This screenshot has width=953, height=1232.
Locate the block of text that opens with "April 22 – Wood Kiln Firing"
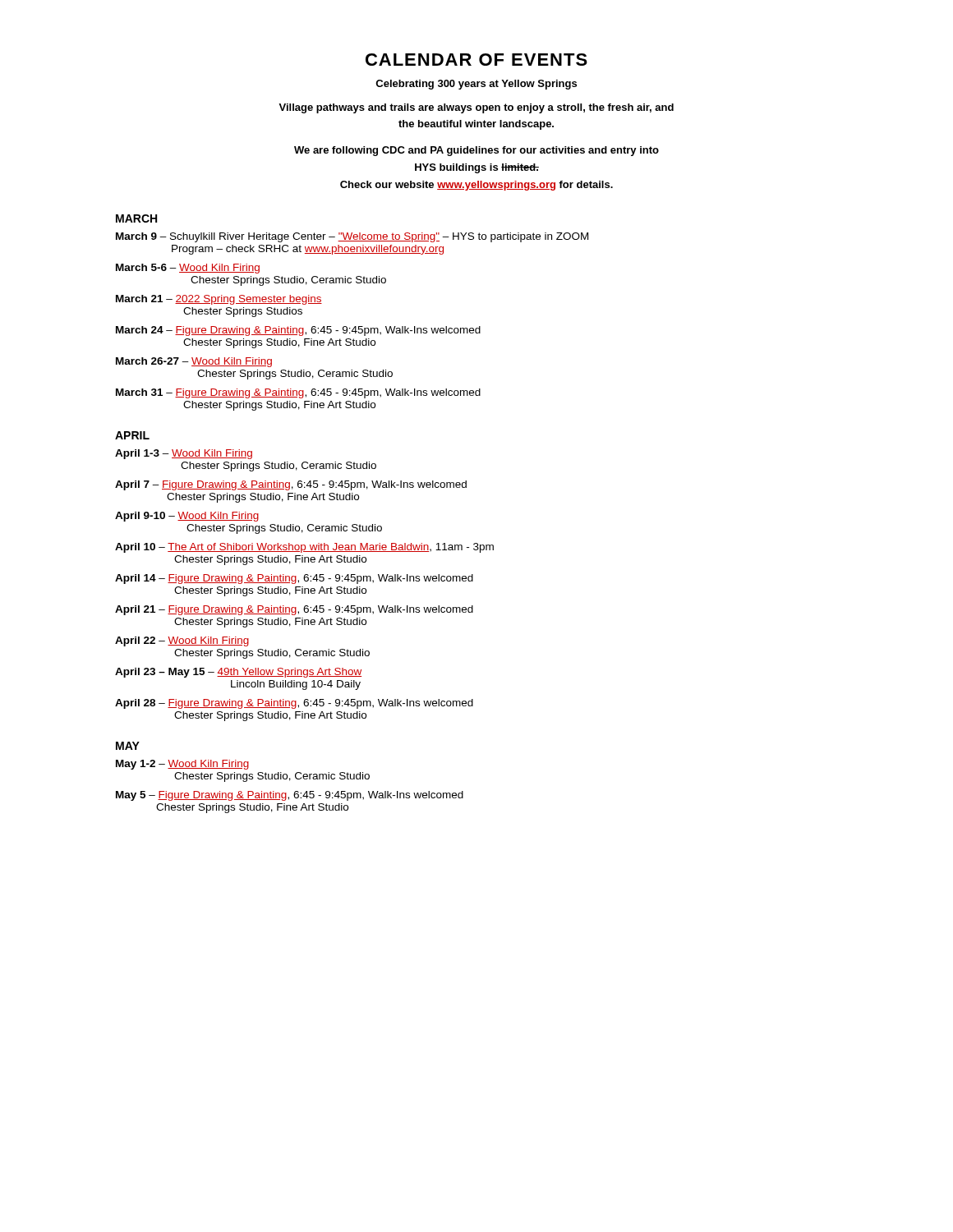pyautogui.click(x=182, y=641)
